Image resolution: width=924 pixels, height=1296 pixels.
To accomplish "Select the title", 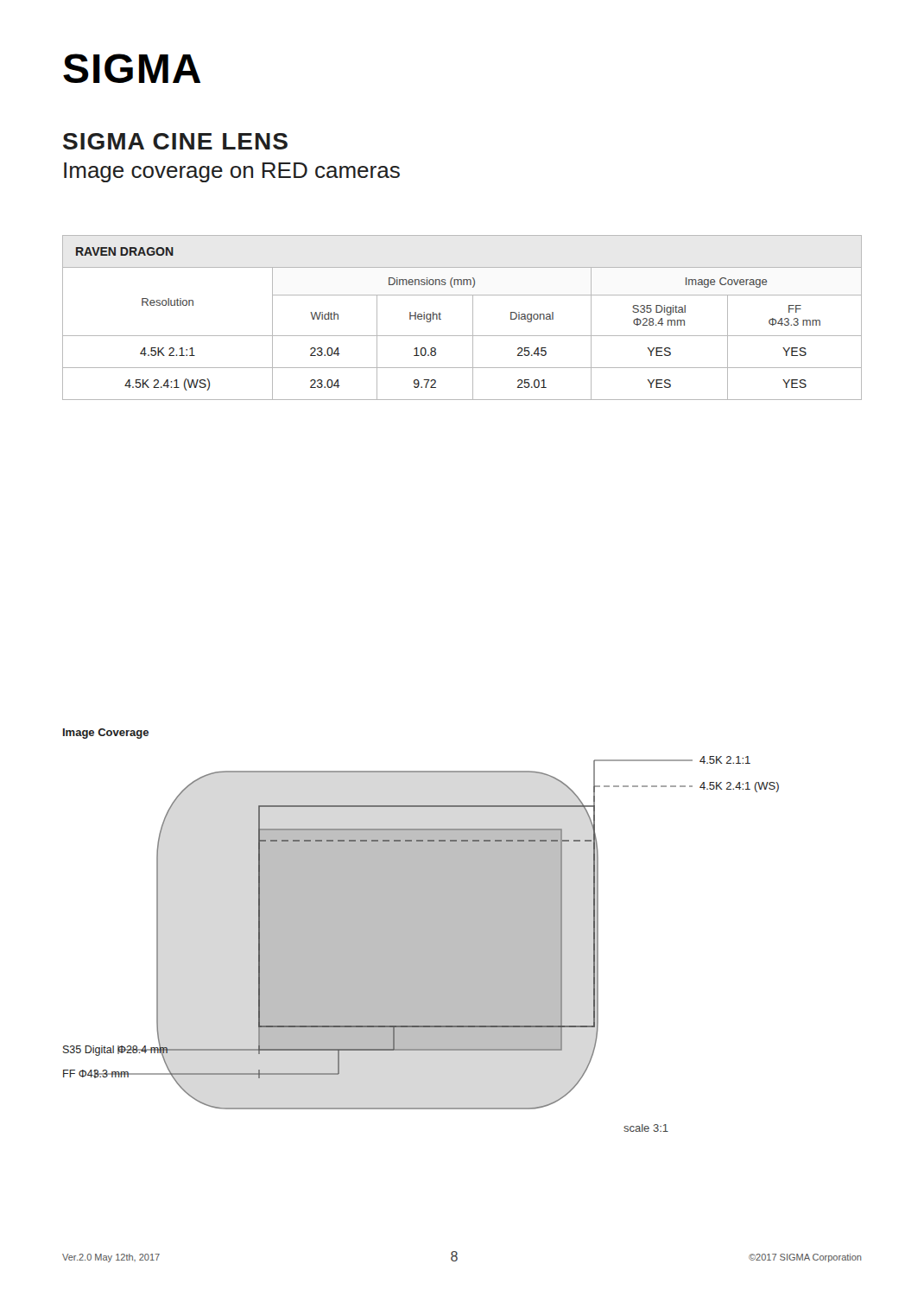I will click(132, 69).
